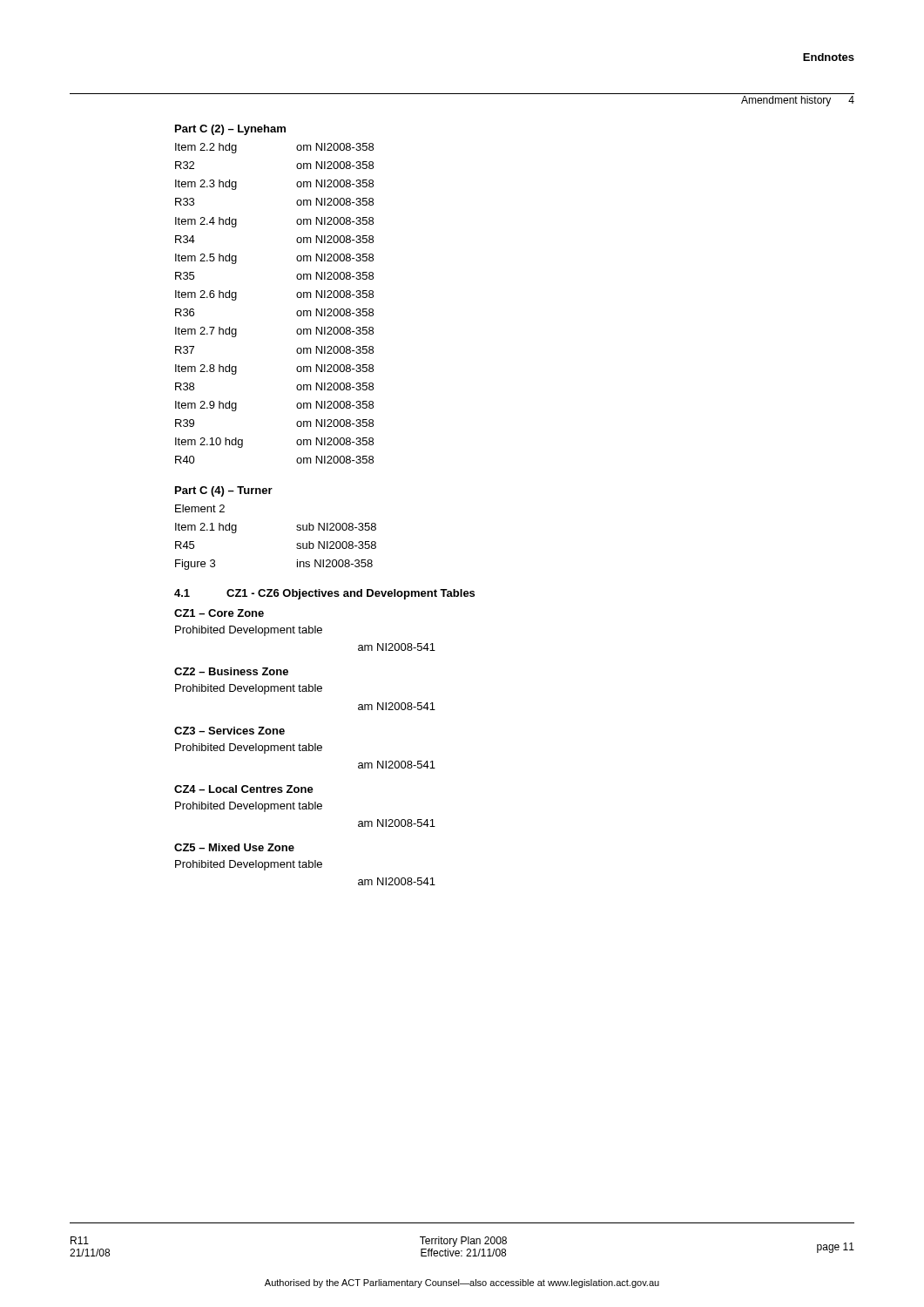Locate the element starting "Element 2 Item 2.1"
The width and height of the screenshot is (924, 1307).
200,508
